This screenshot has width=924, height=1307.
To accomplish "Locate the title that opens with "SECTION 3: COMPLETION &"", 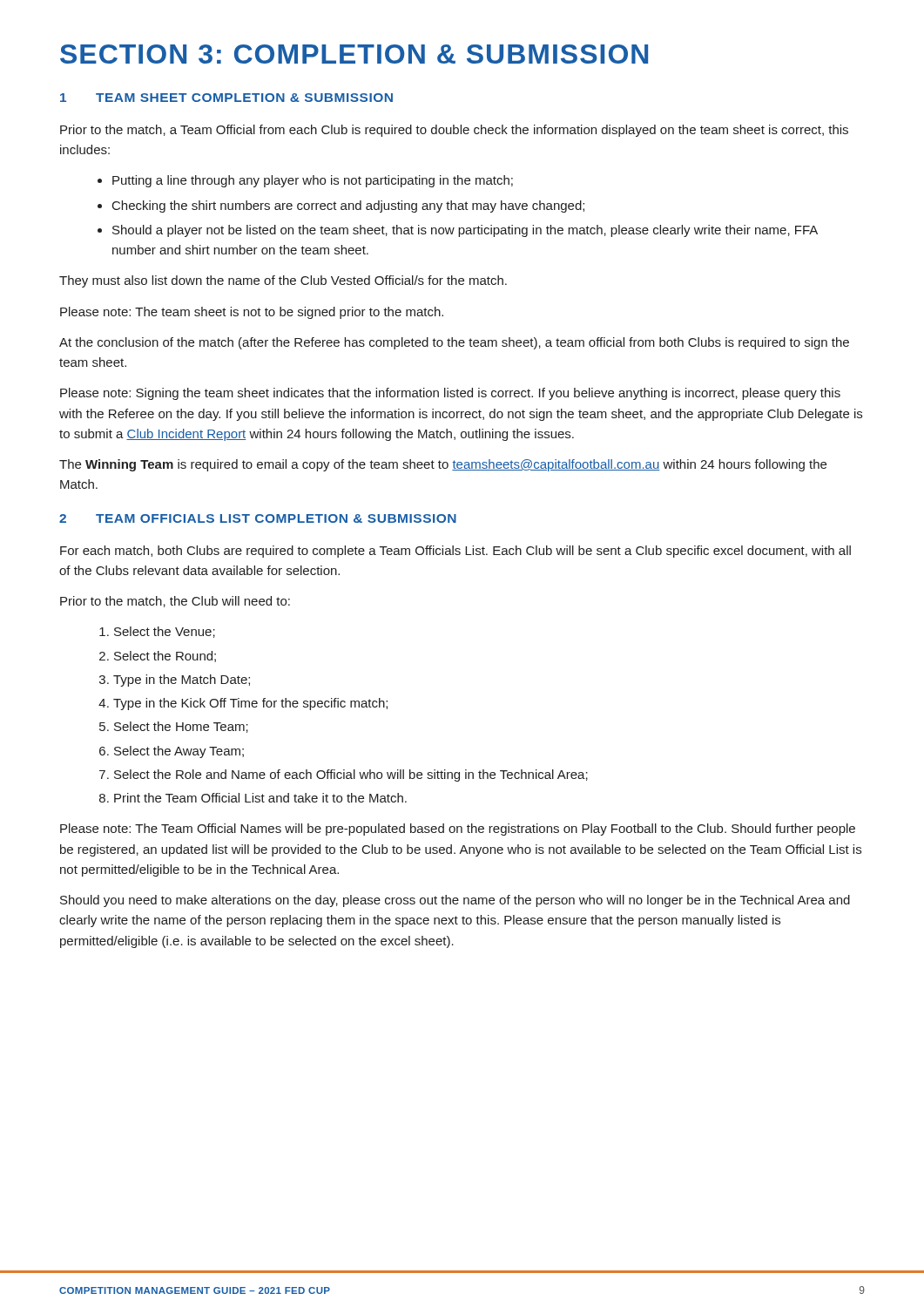I will point(462,54).
